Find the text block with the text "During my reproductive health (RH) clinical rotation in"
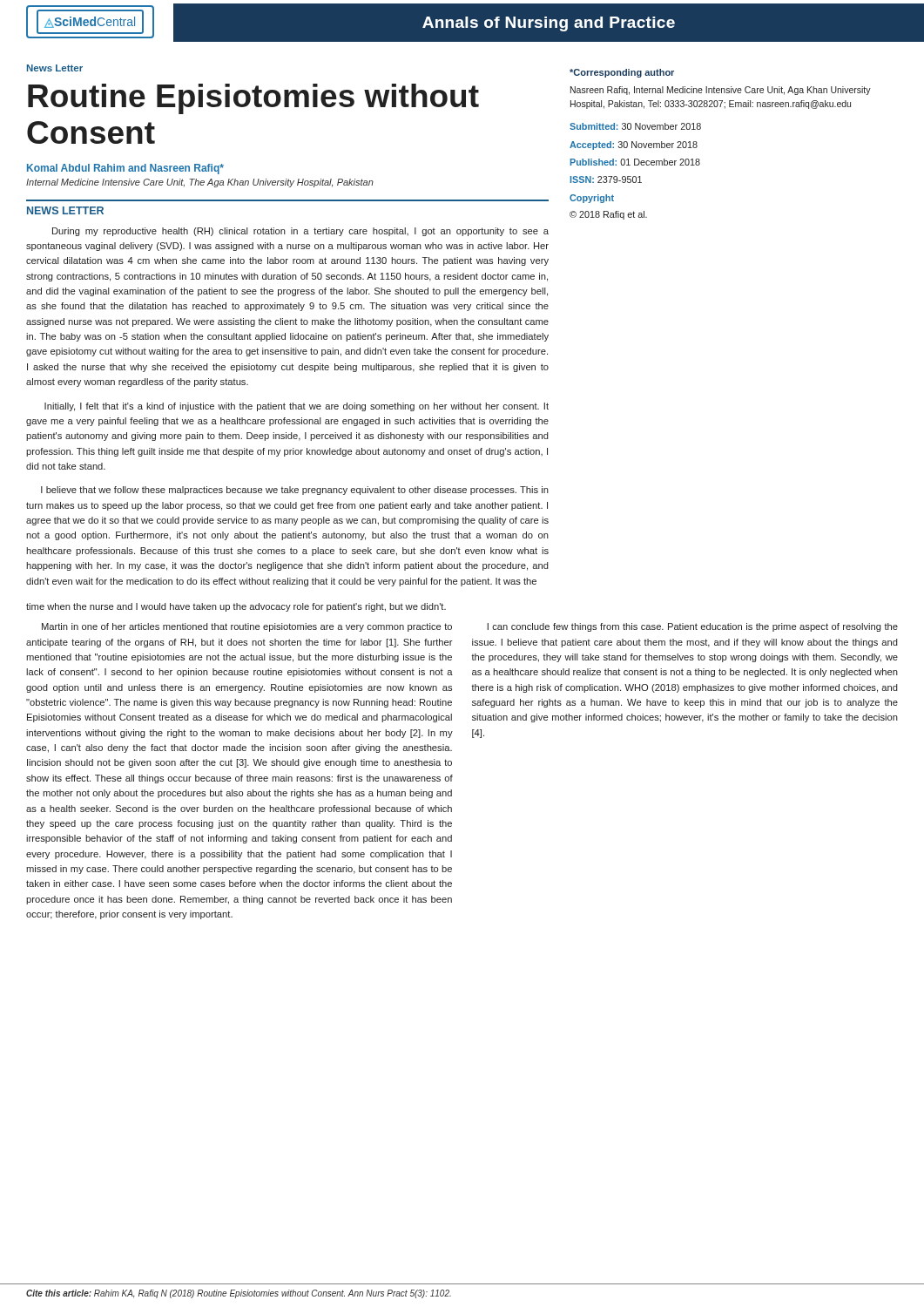 pyautogui.click(x=287, y=306)
